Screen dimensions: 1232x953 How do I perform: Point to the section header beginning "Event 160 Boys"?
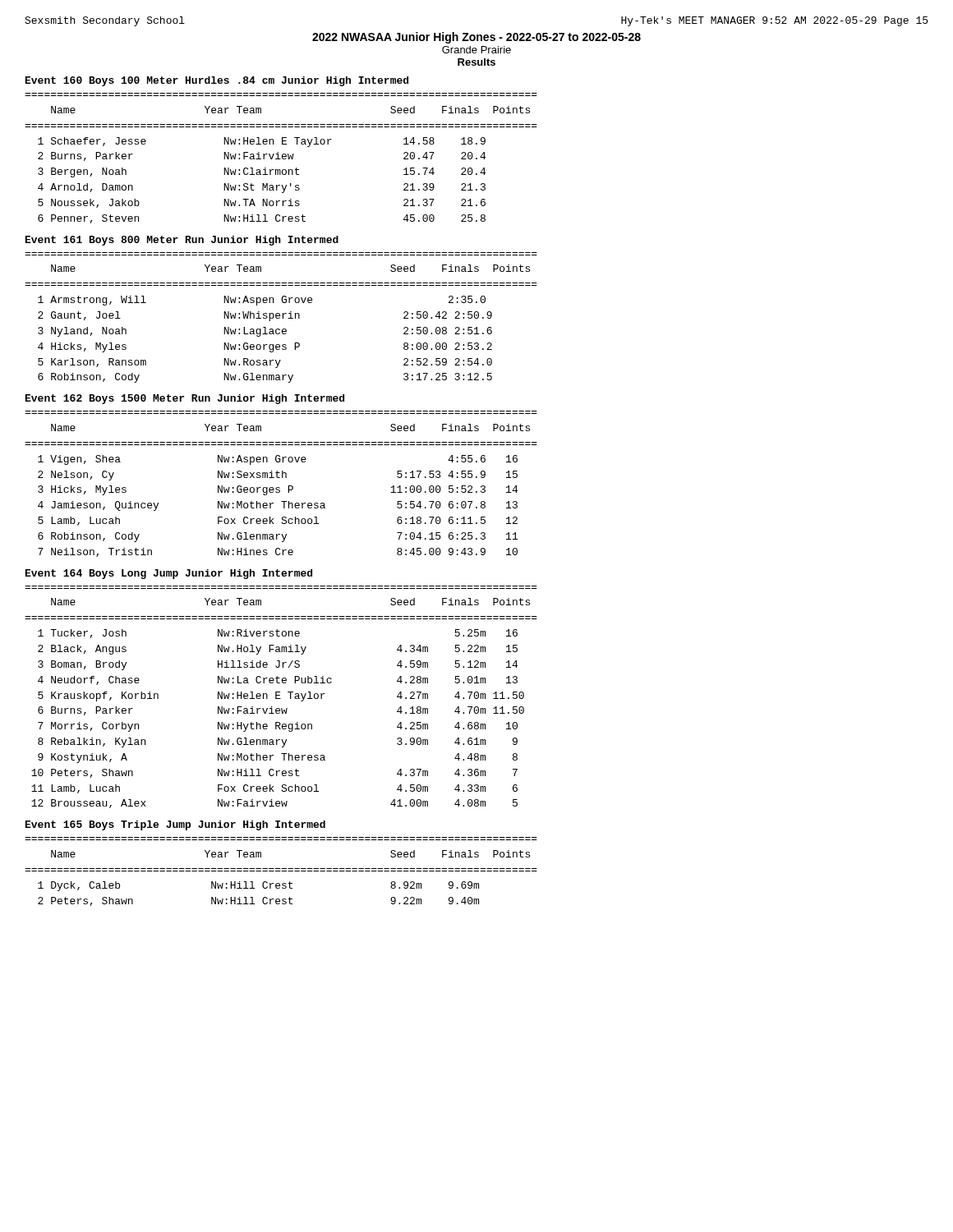click(x=217, y=81)
